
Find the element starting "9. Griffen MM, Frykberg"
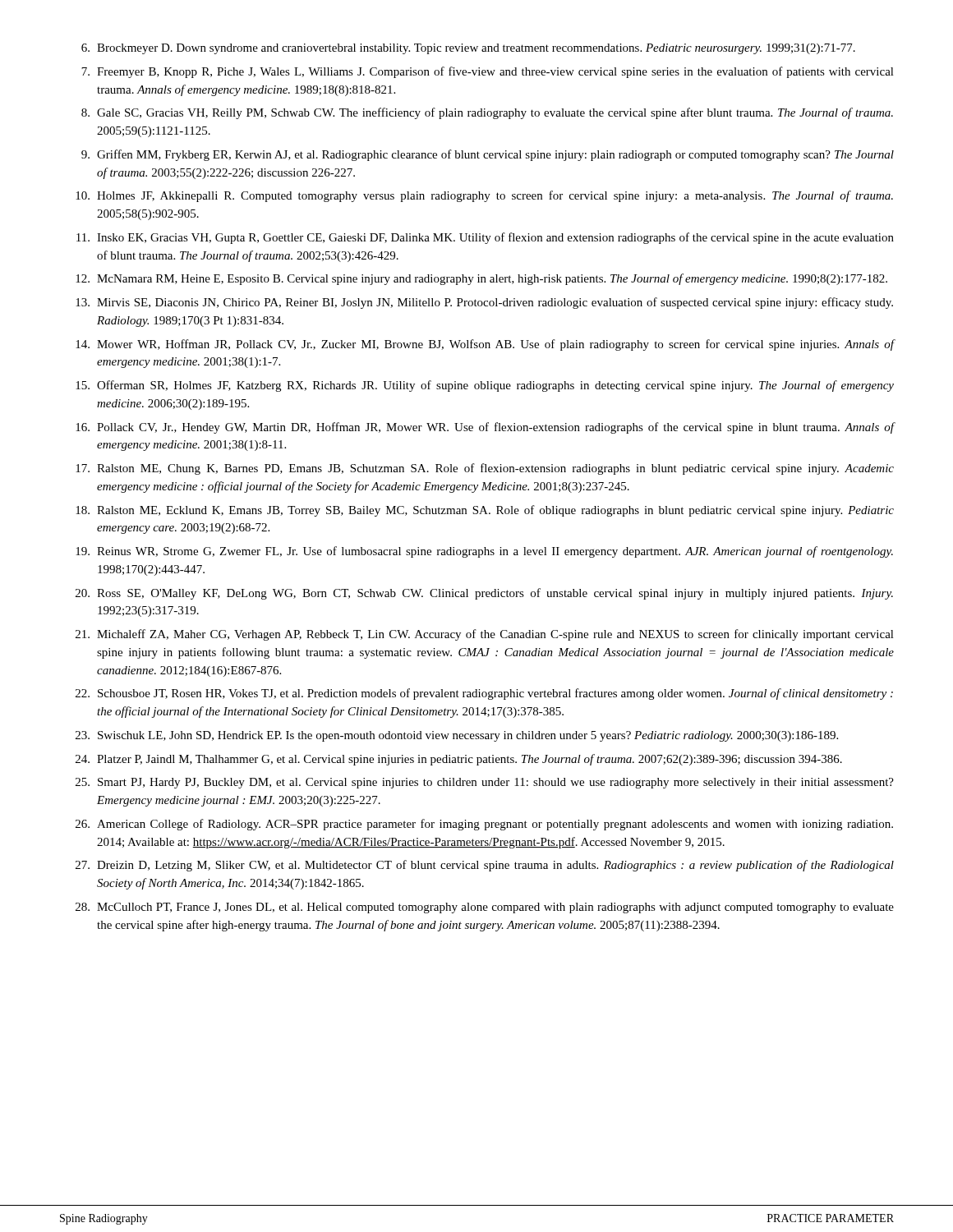476,164
